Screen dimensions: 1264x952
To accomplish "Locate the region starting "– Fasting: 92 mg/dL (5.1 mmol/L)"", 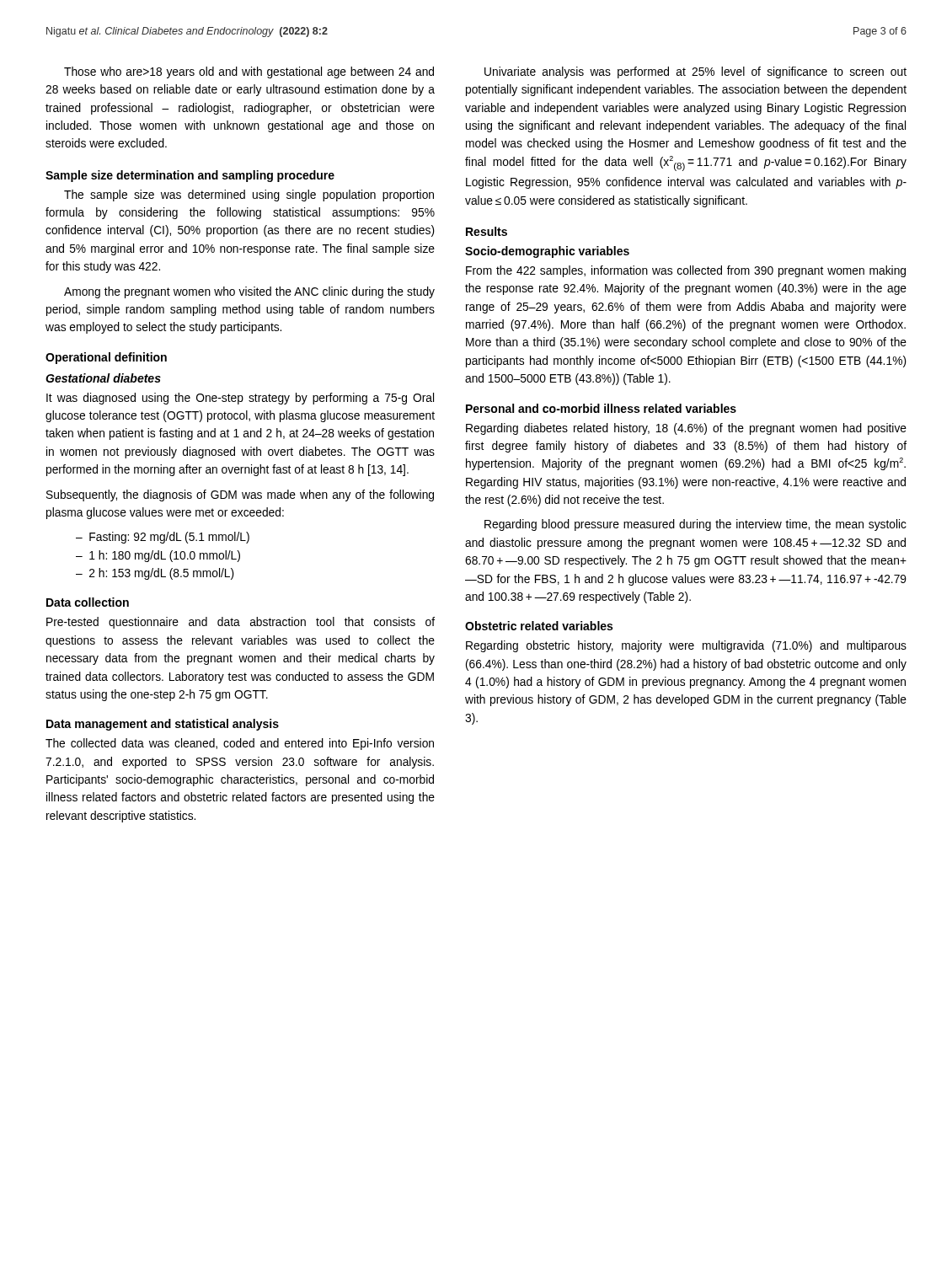I will (x=163, y=537).
